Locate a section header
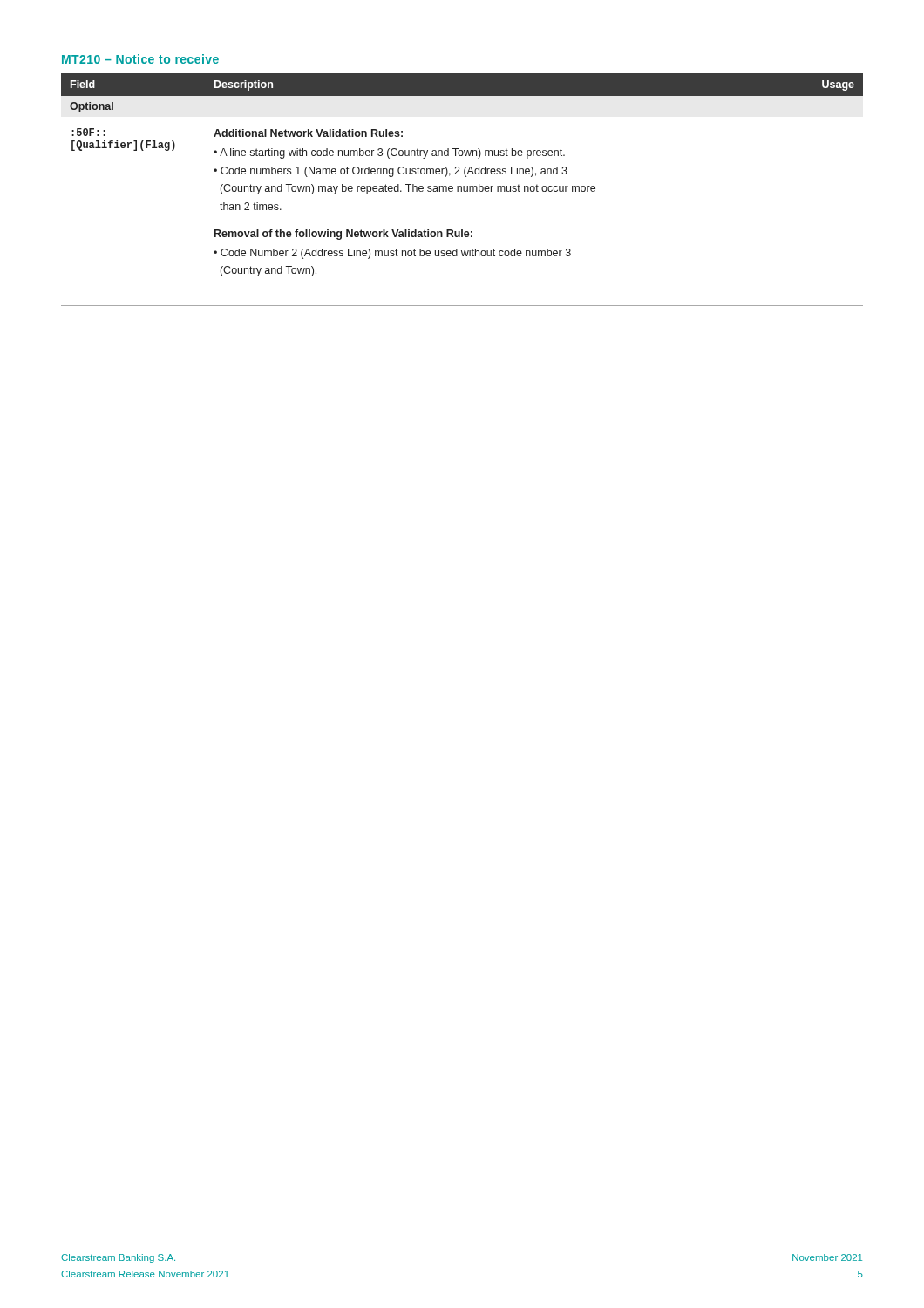The width and height of the screenshot is (924, 1308). pyautogui.click(x=140, y=59)
